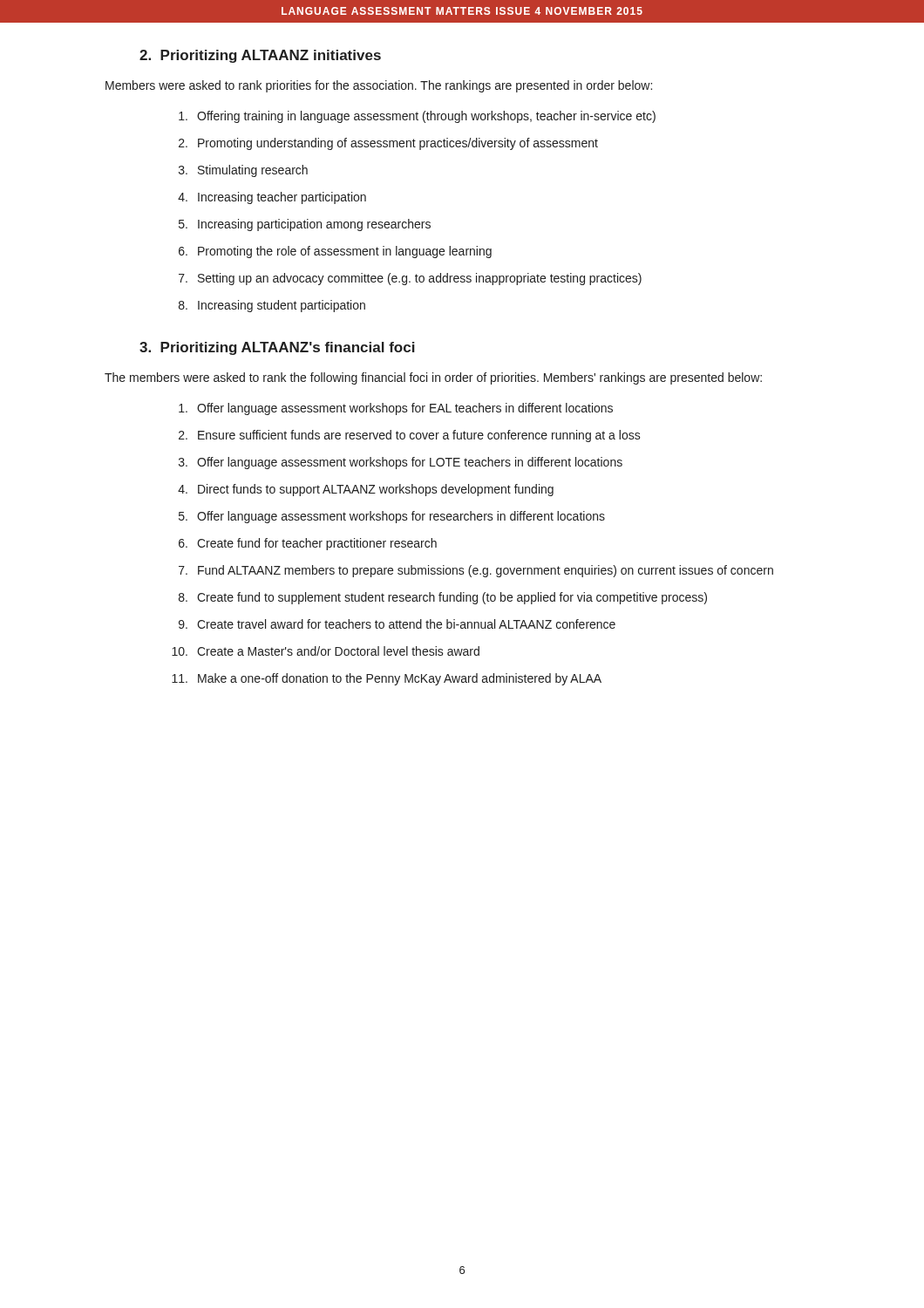Locate the list item that reads "3. Stimulating research"
This screenshot has width=924, height=1308.
pos(243,171)
